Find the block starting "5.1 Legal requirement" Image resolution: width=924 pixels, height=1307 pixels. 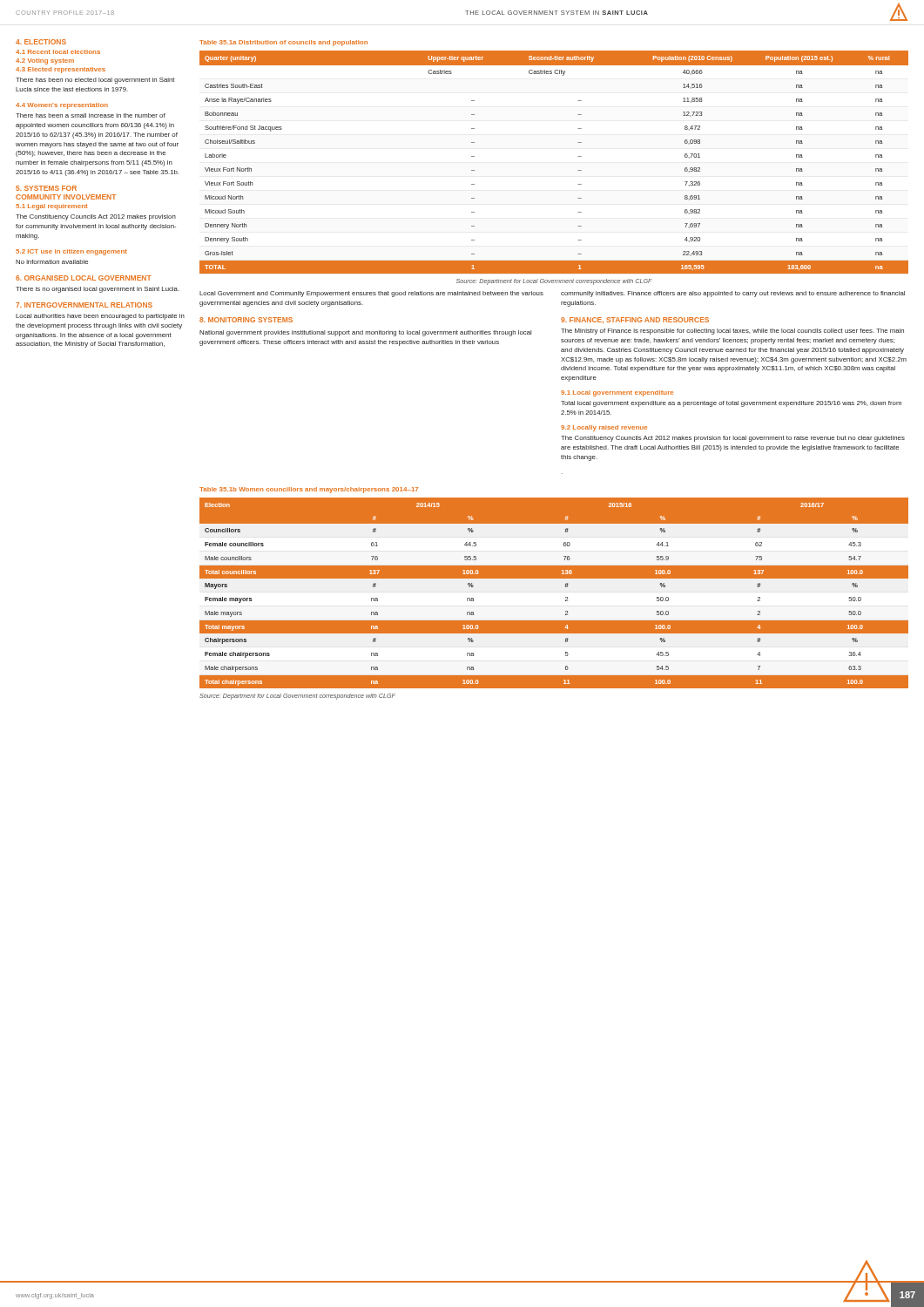pyautogui.click(x=52, y=206)
